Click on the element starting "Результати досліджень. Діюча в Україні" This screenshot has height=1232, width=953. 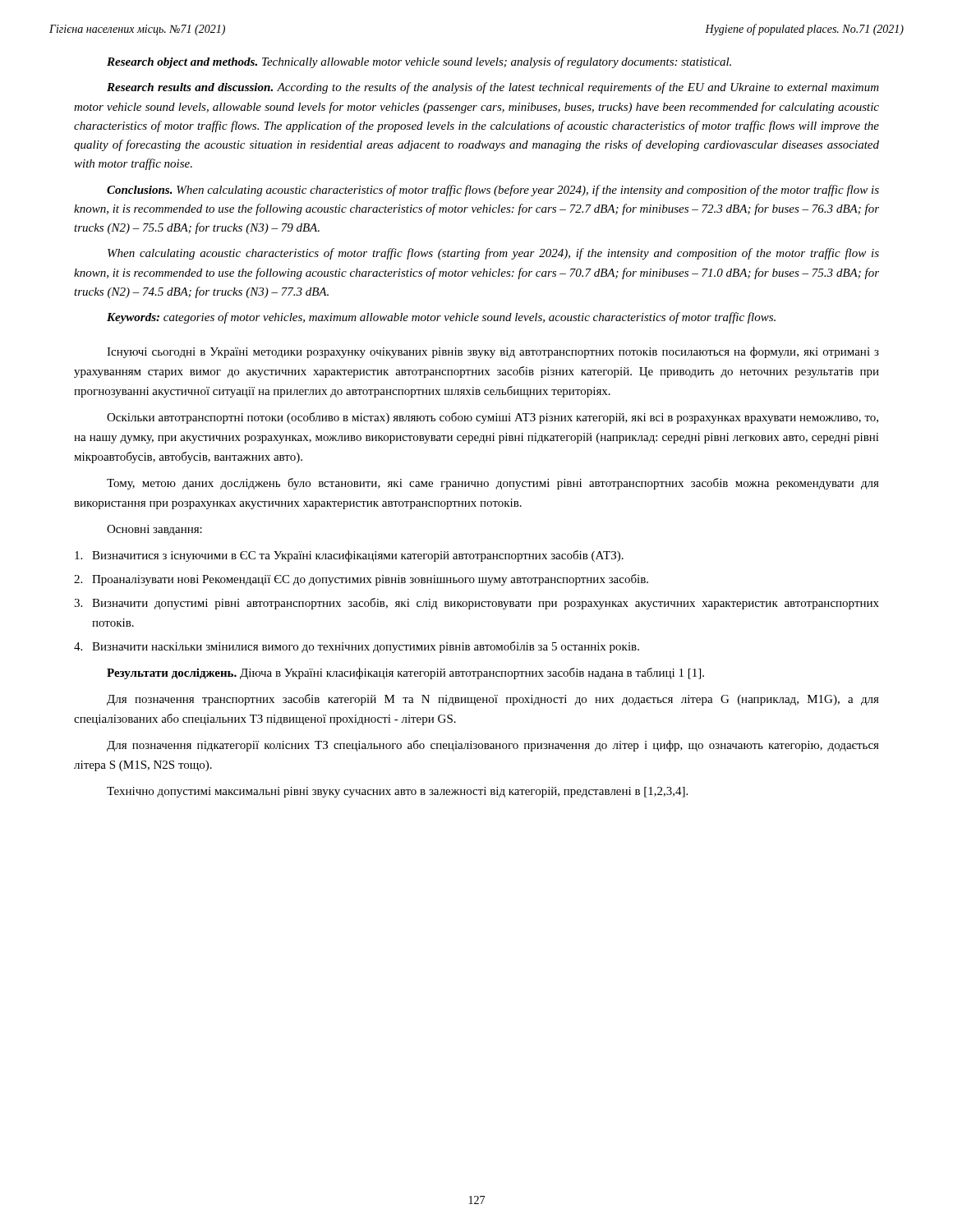(406, 673)
